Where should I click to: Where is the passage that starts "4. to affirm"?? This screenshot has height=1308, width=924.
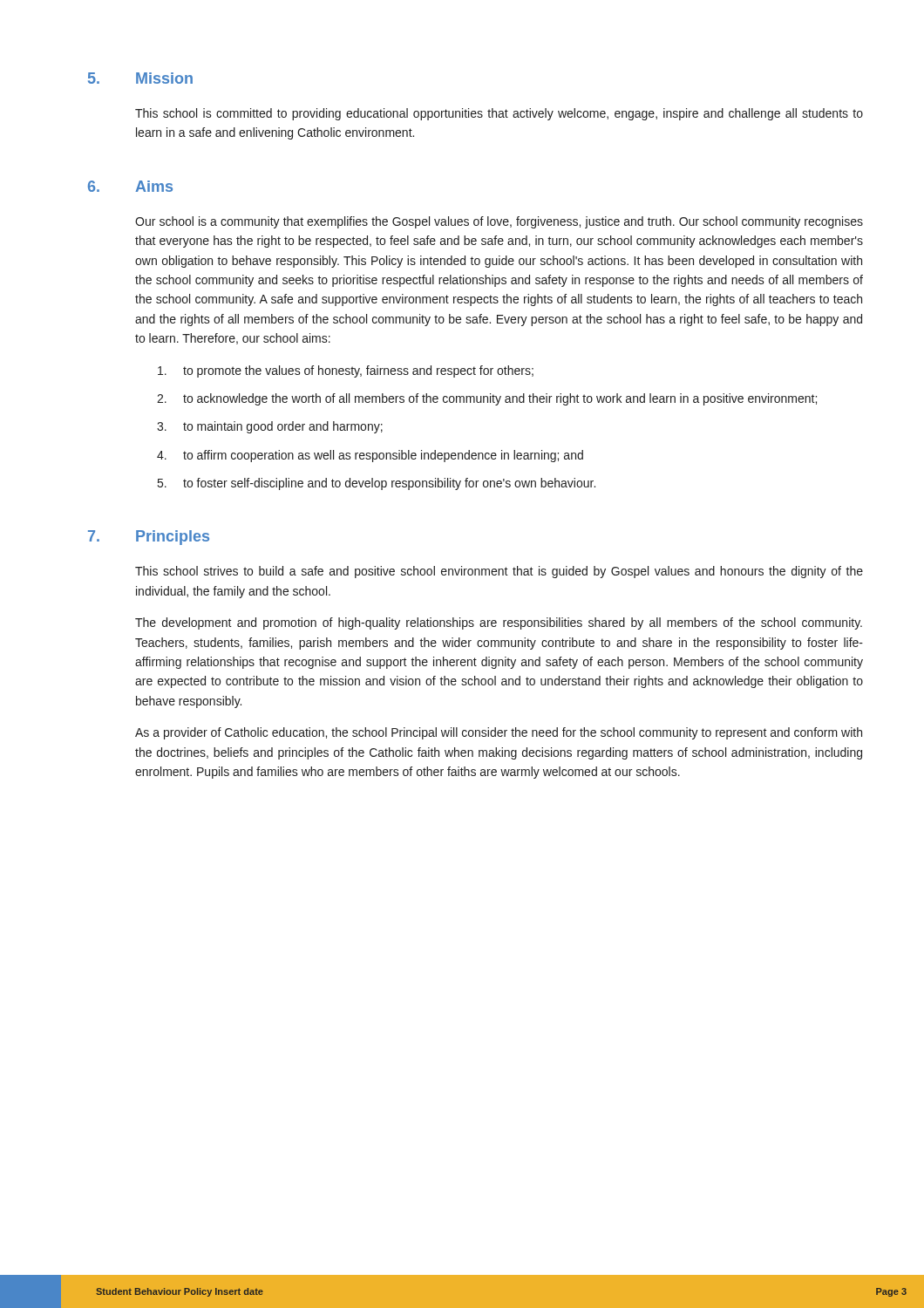(x=510, y=455)
